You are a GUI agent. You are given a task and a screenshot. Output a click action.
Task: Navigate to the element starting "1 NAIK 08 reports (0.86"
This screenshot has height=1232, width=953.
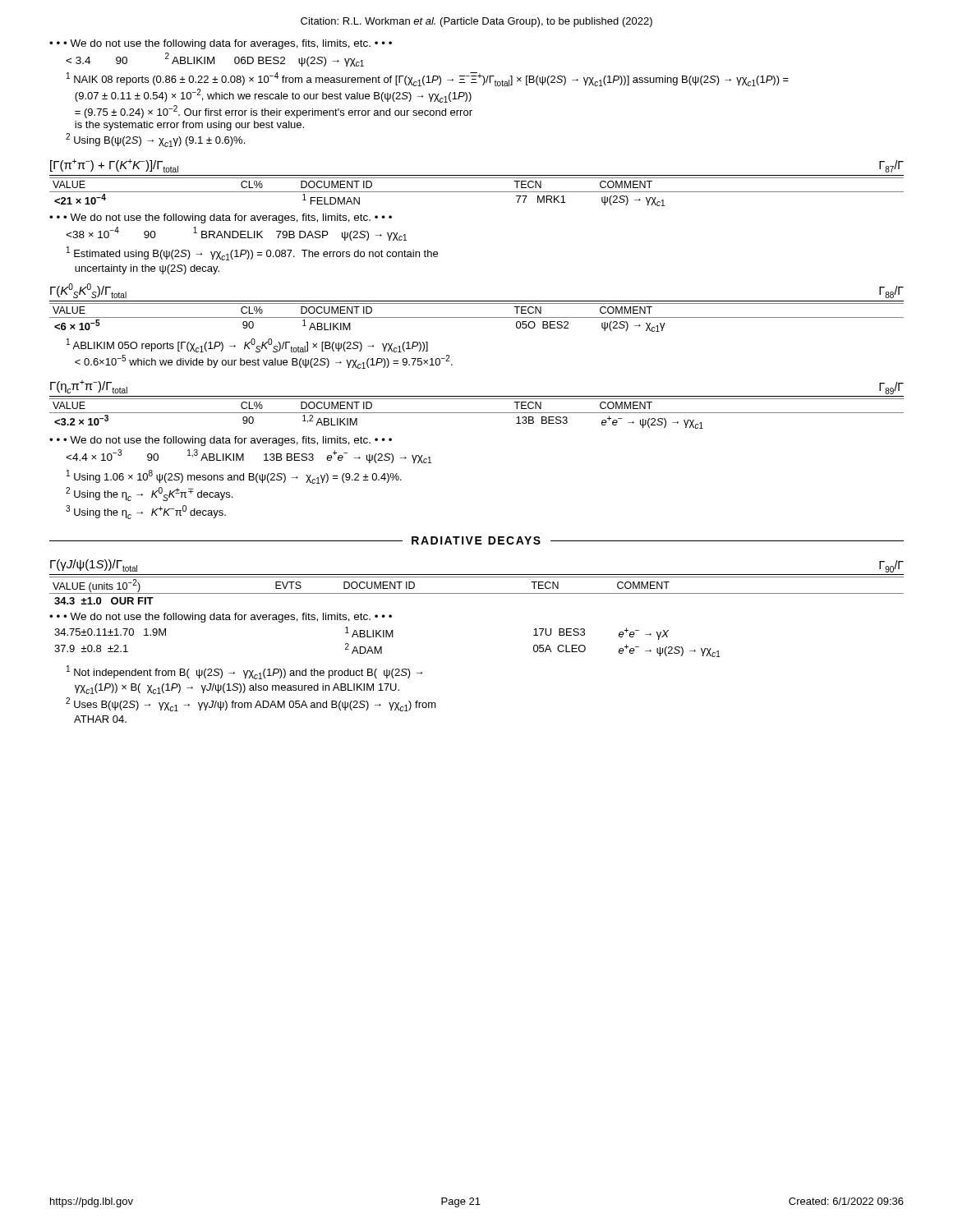(x=427, y=101)
